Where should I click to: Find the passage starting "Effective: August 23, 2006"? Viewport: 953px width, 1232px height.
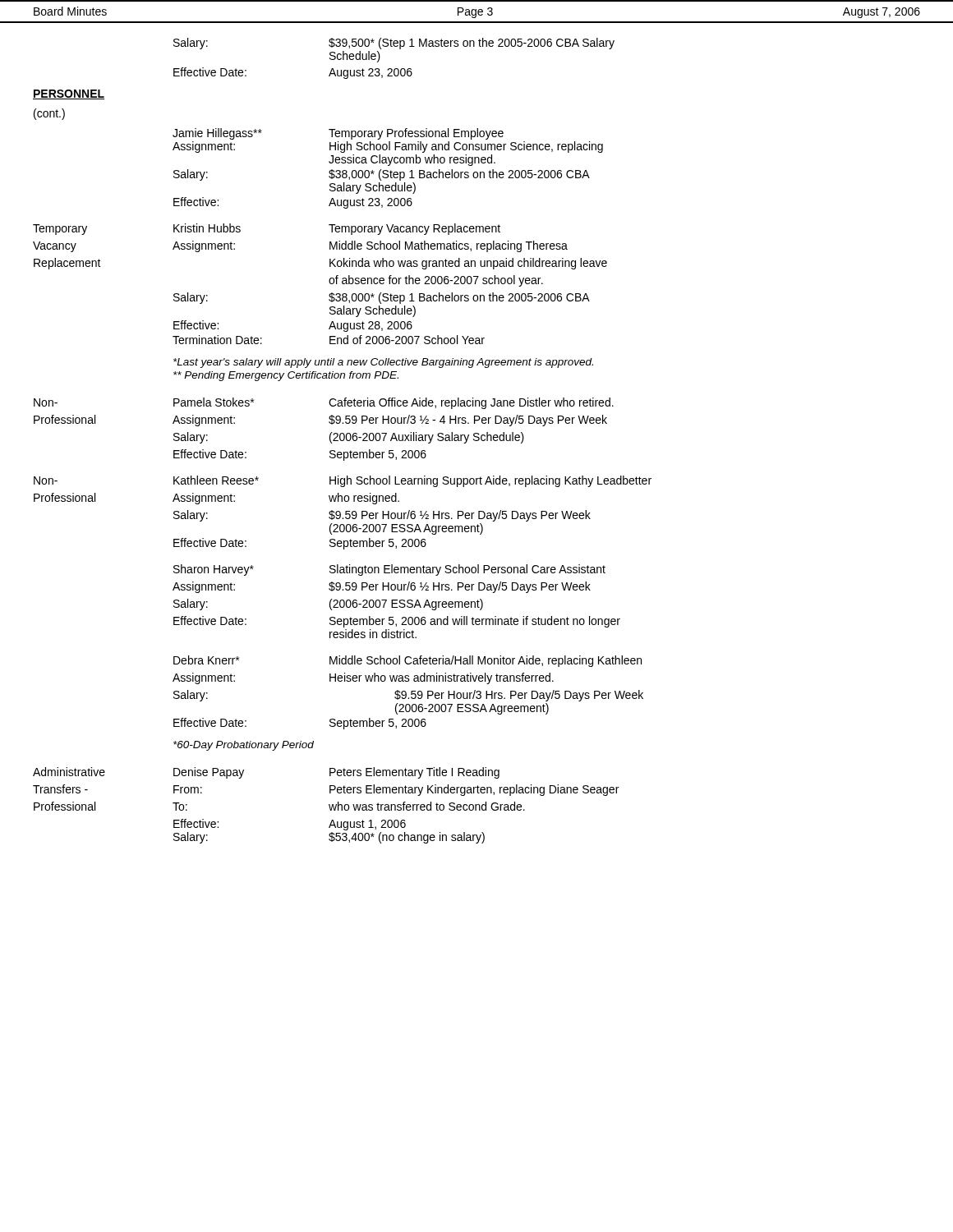tap(194, 202)
